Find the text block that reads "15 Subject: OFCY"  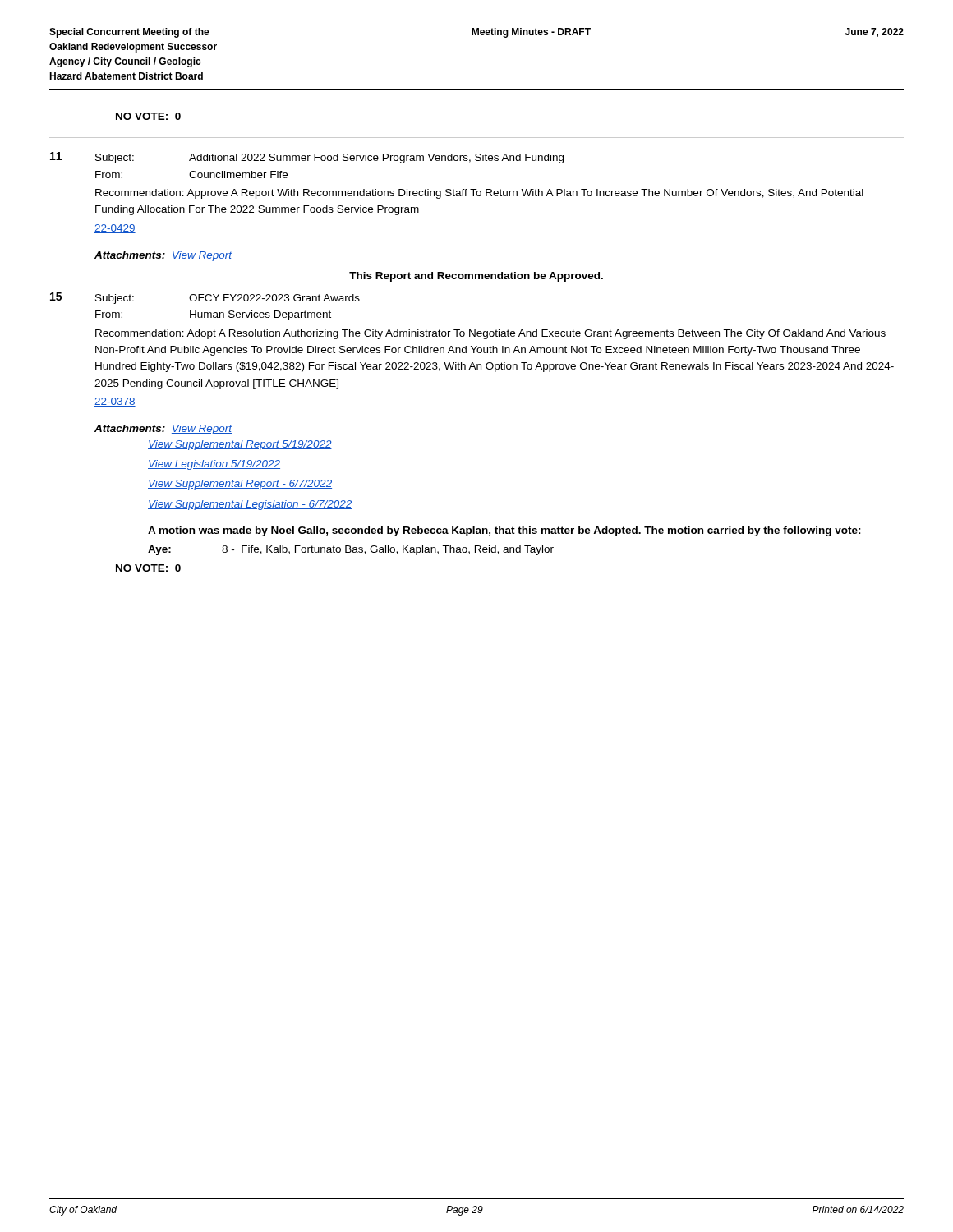click(476, 348)
